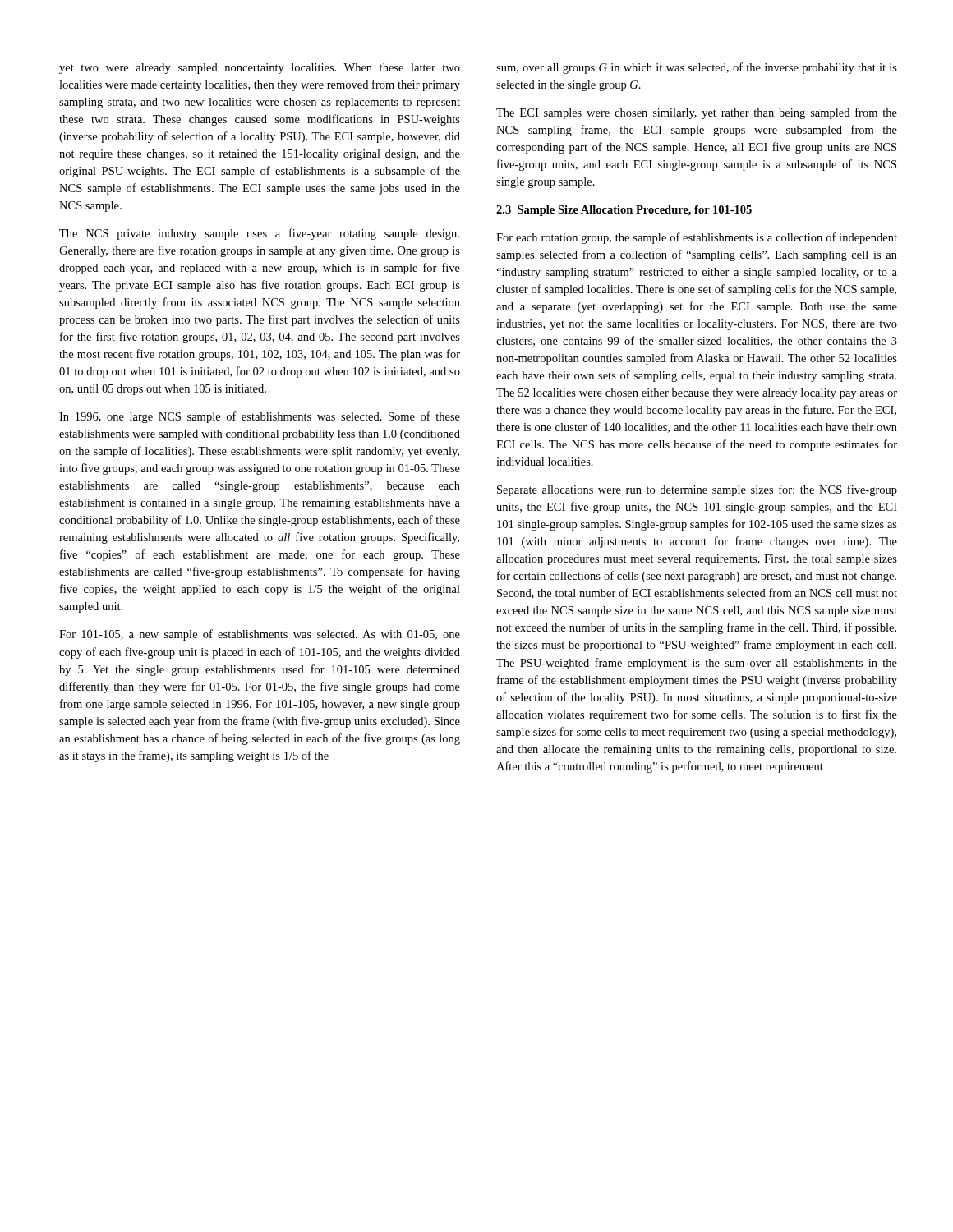
Task: Point to the block beginning "sum, over all groups G"
Action: coord(697,76)
